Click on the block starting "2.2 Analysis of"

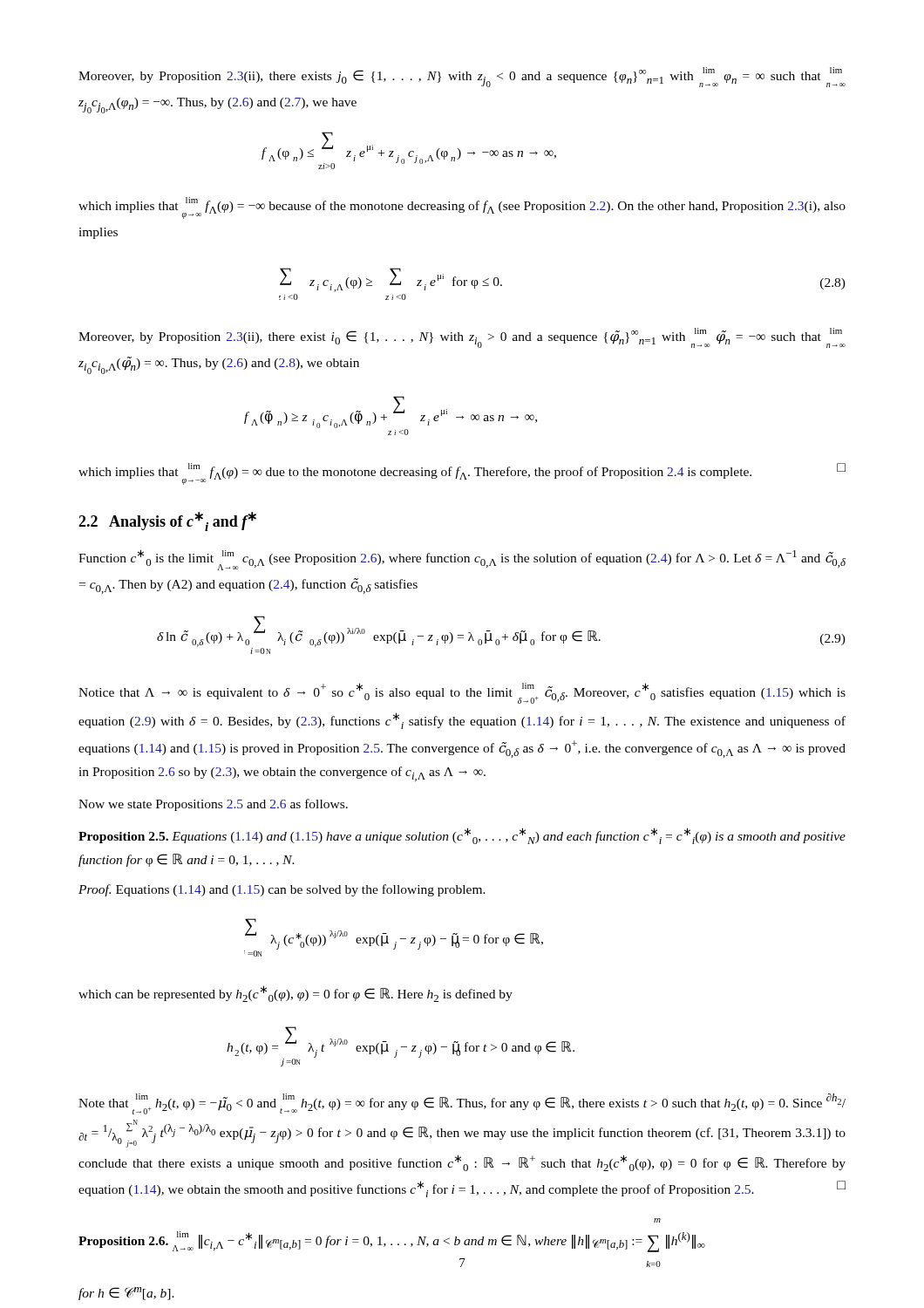point(167,521)
